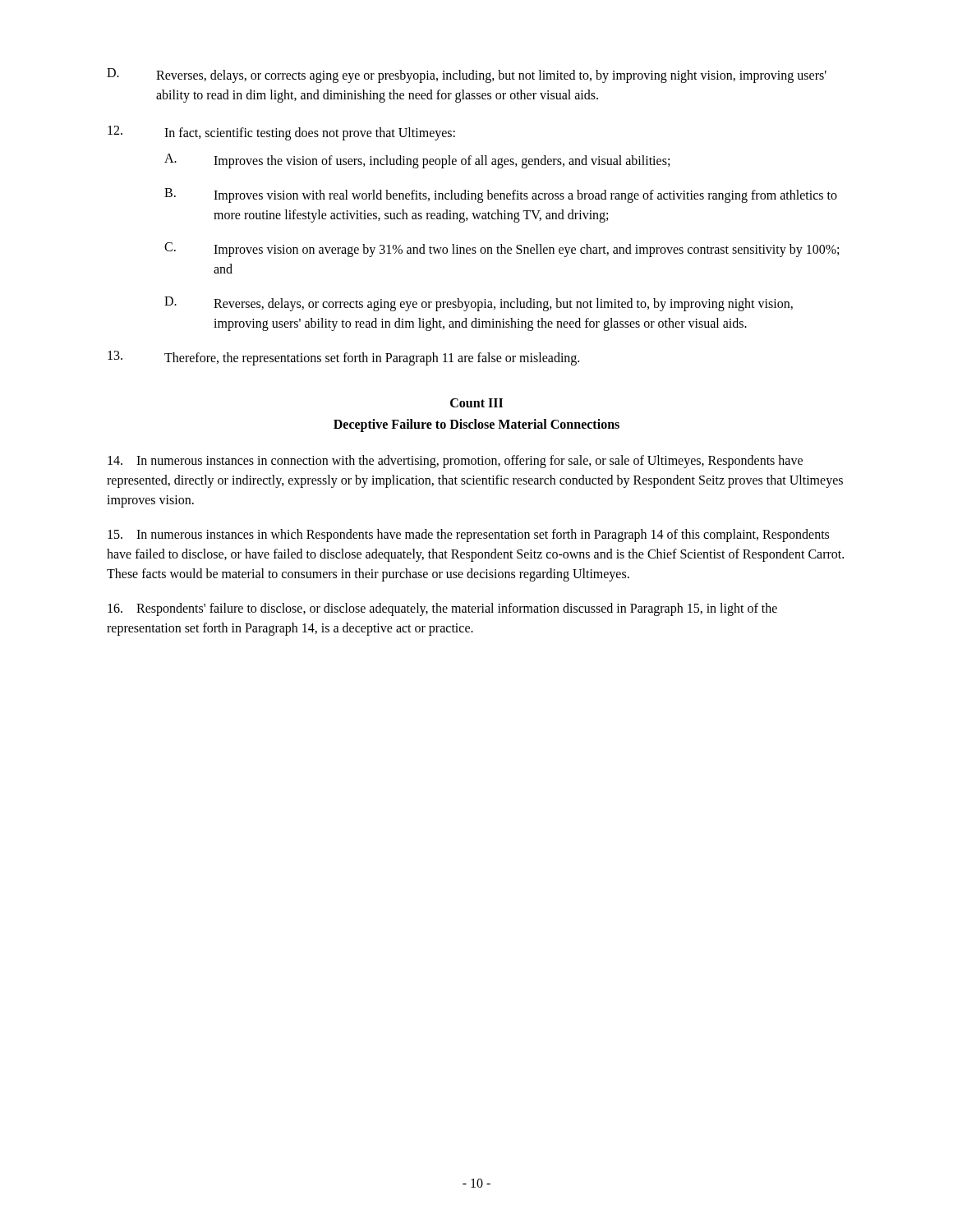Screen dimensions: 1232x953
Task: Locate the list item that says "B. Improves vision with real world benefits,"
Action: [505, 205]
